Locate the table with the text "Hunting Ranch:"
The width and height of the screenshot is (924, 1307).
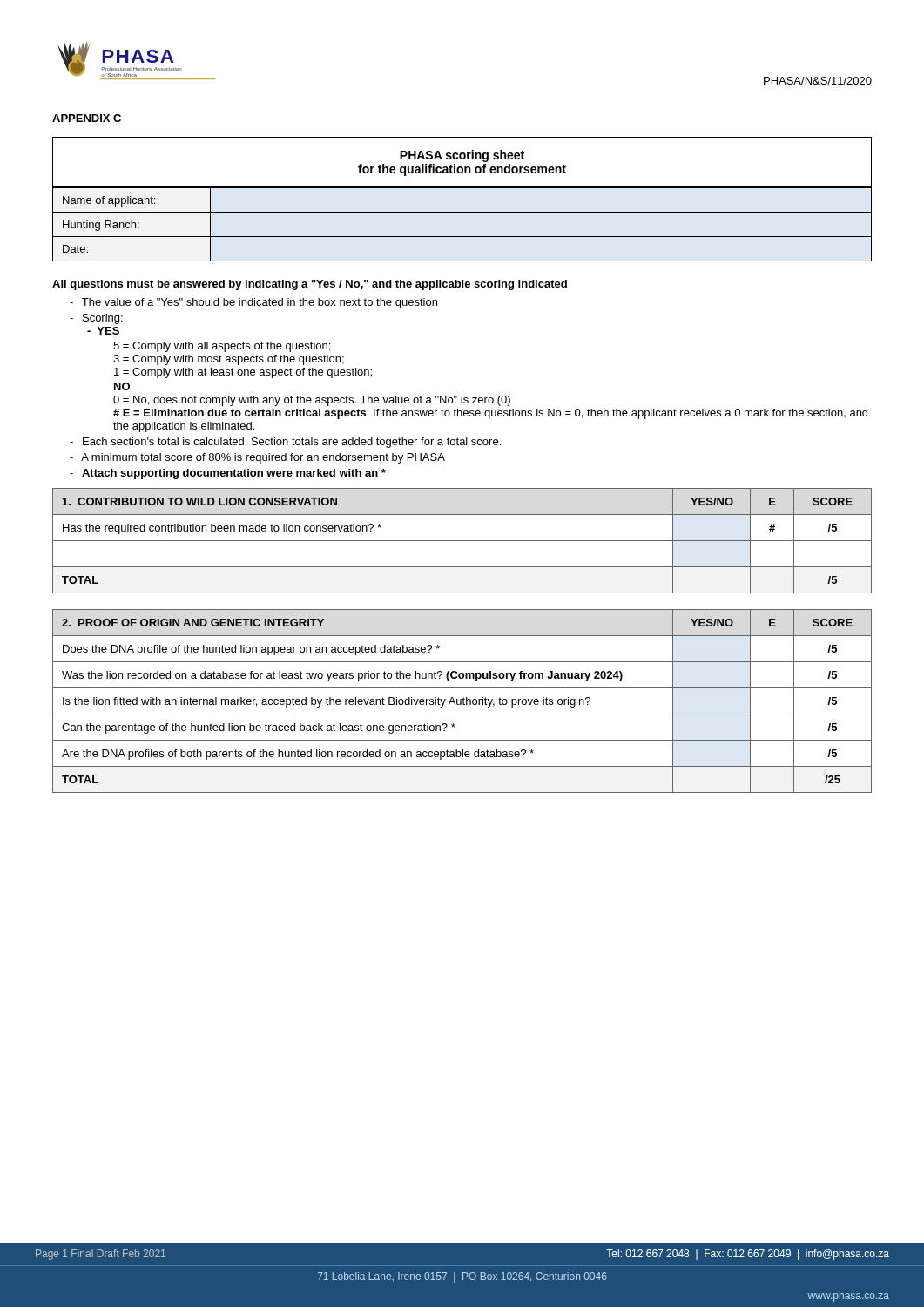(462, 199)
